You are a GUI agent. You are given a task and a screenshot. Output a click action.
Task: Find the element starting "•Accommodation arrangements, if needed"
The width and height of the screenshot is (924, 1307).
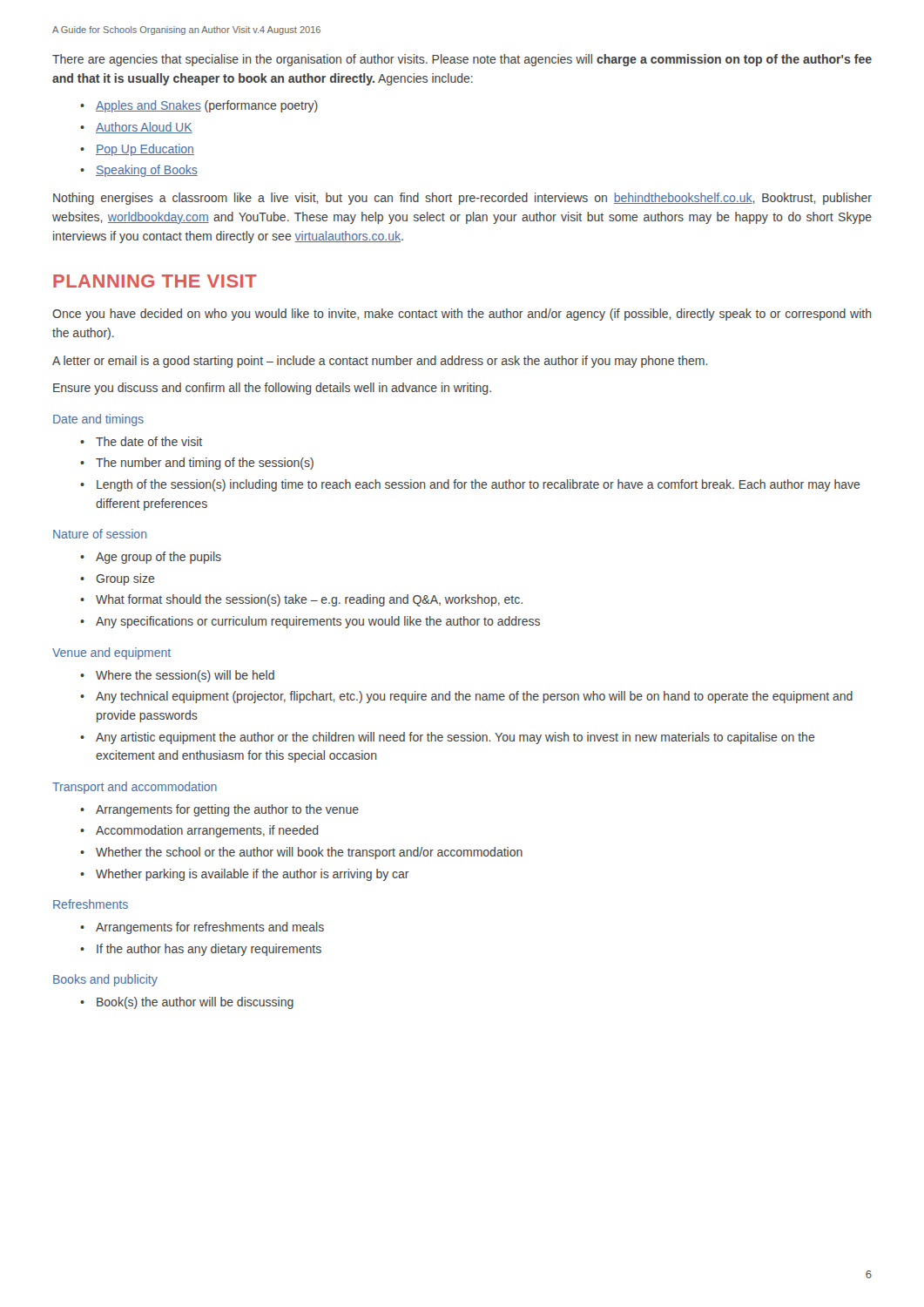[x=199, y=831]
